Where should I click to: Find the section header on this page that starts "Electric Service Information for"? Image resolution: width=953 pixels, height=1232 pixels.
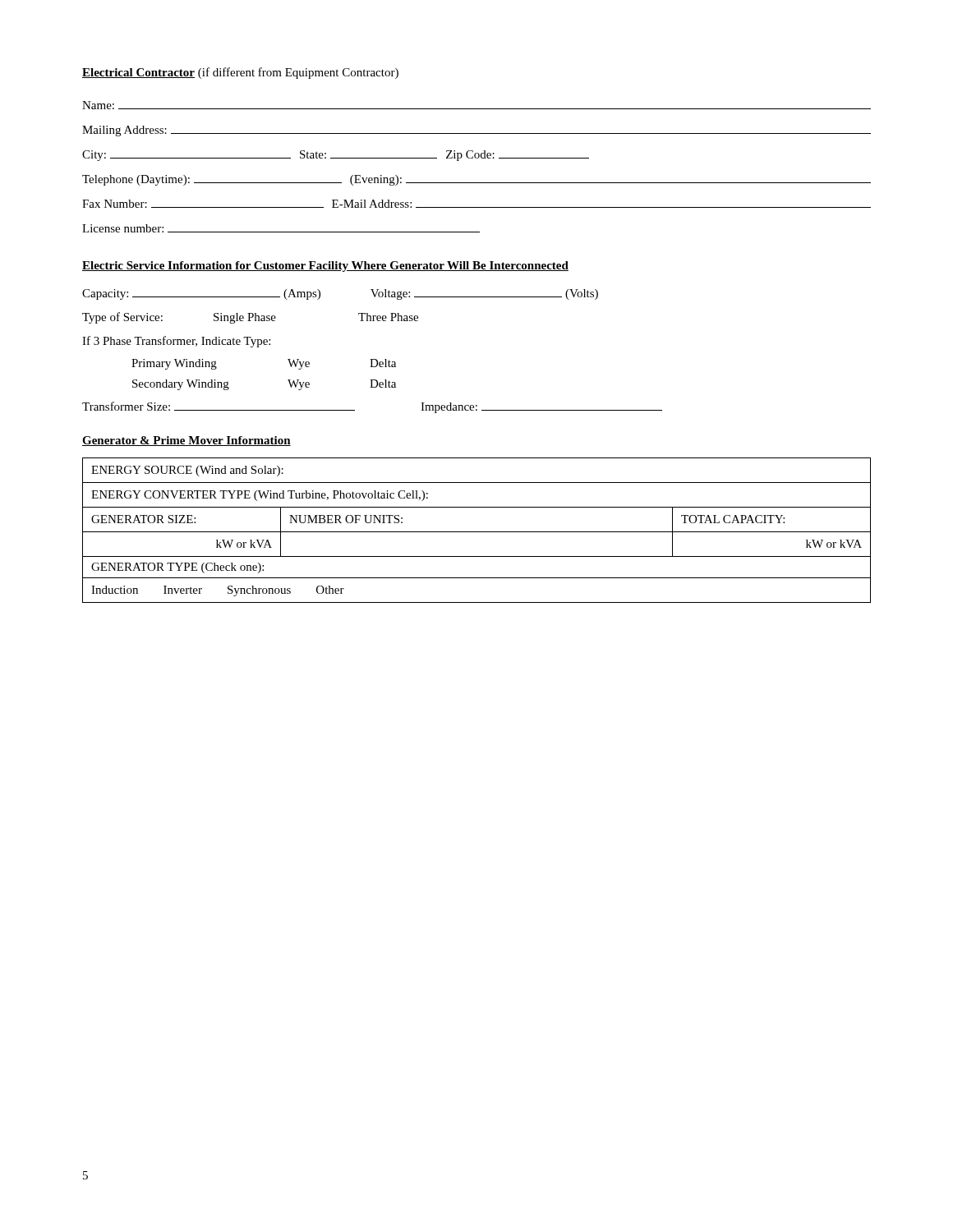325,265
